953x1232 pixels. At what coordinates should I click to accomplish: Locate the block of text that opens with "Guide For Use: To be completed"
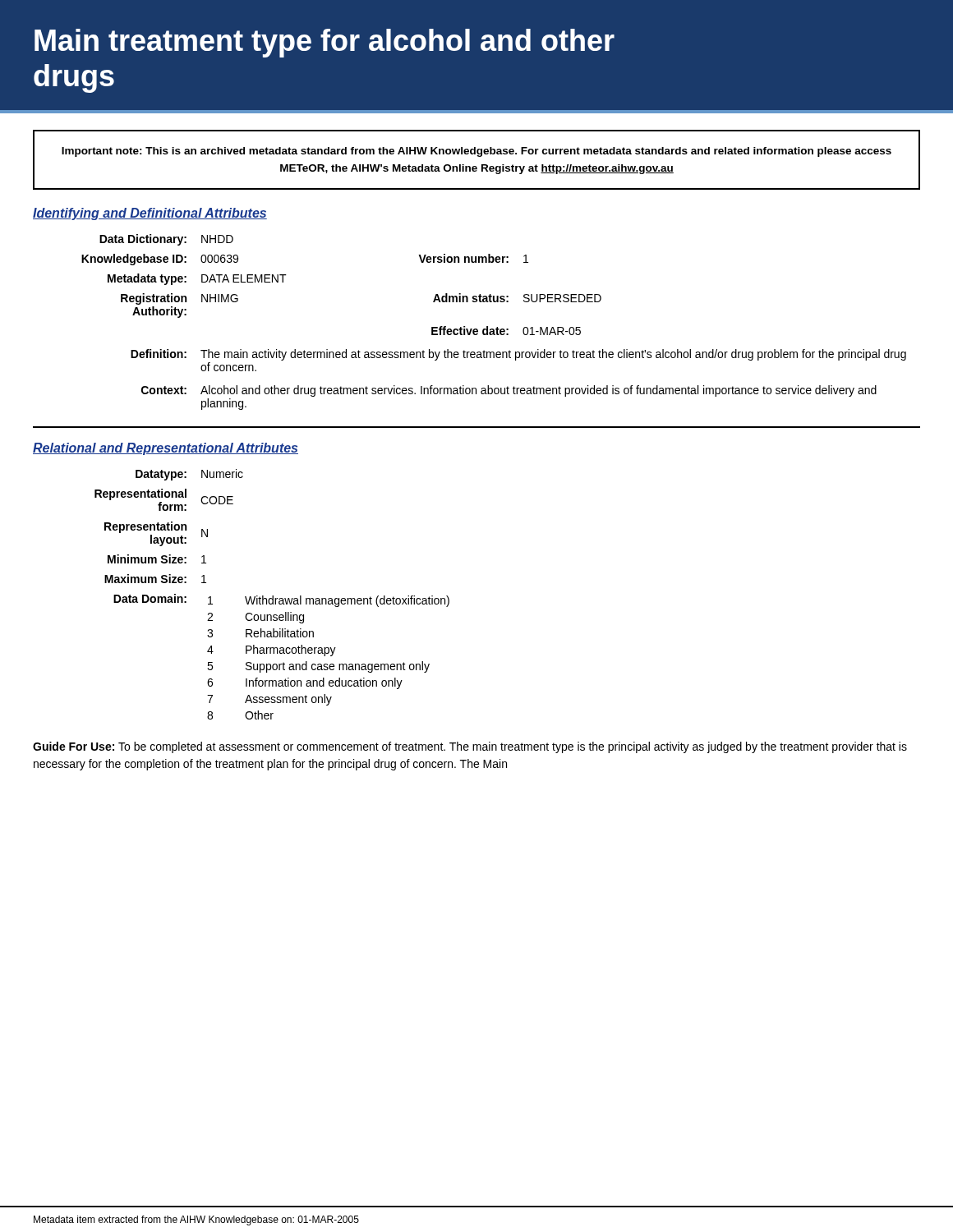tap(470, 755)
